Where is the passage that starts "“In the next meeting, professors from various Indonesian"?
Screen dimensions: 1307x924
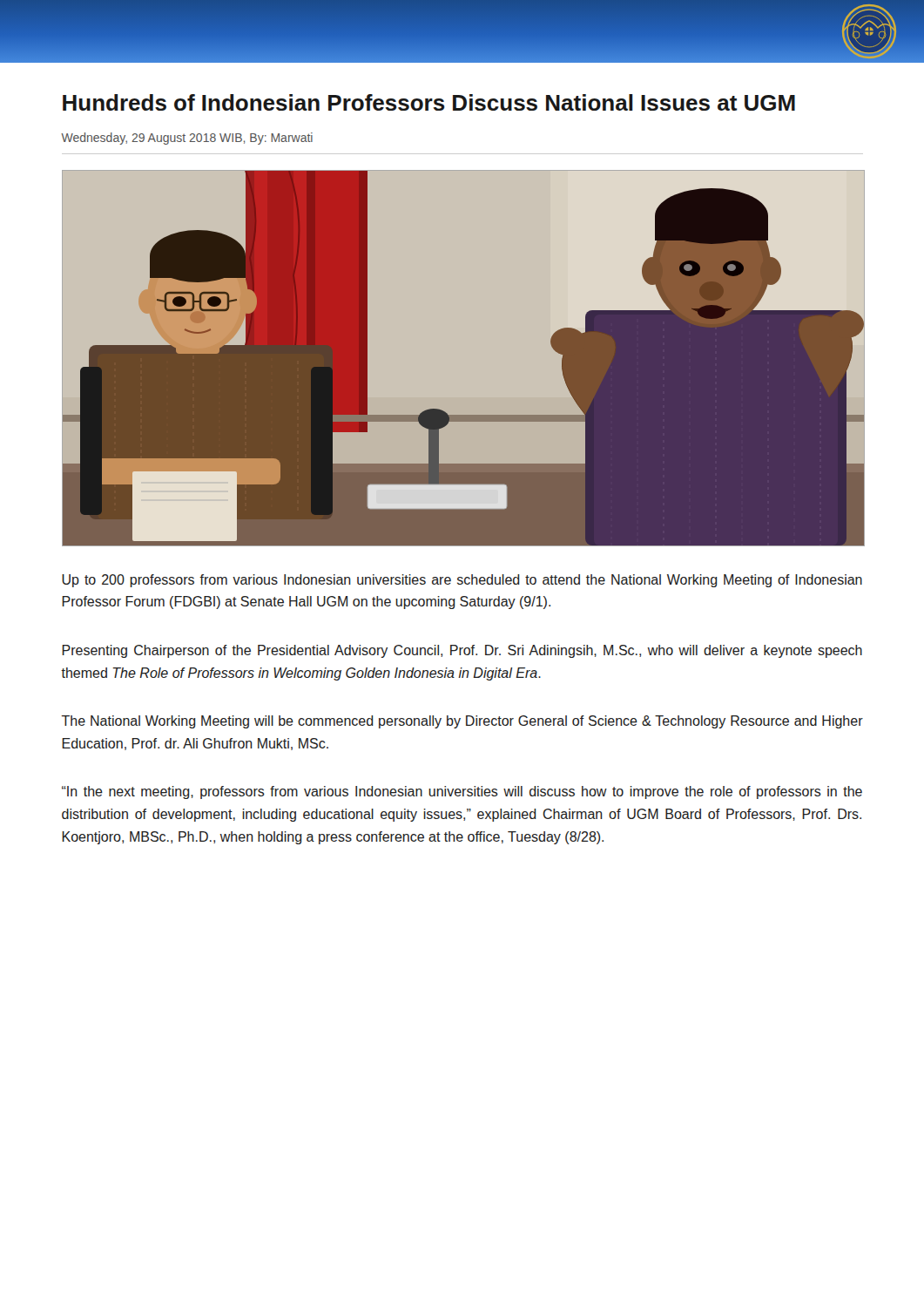click(x=462, y=814)
